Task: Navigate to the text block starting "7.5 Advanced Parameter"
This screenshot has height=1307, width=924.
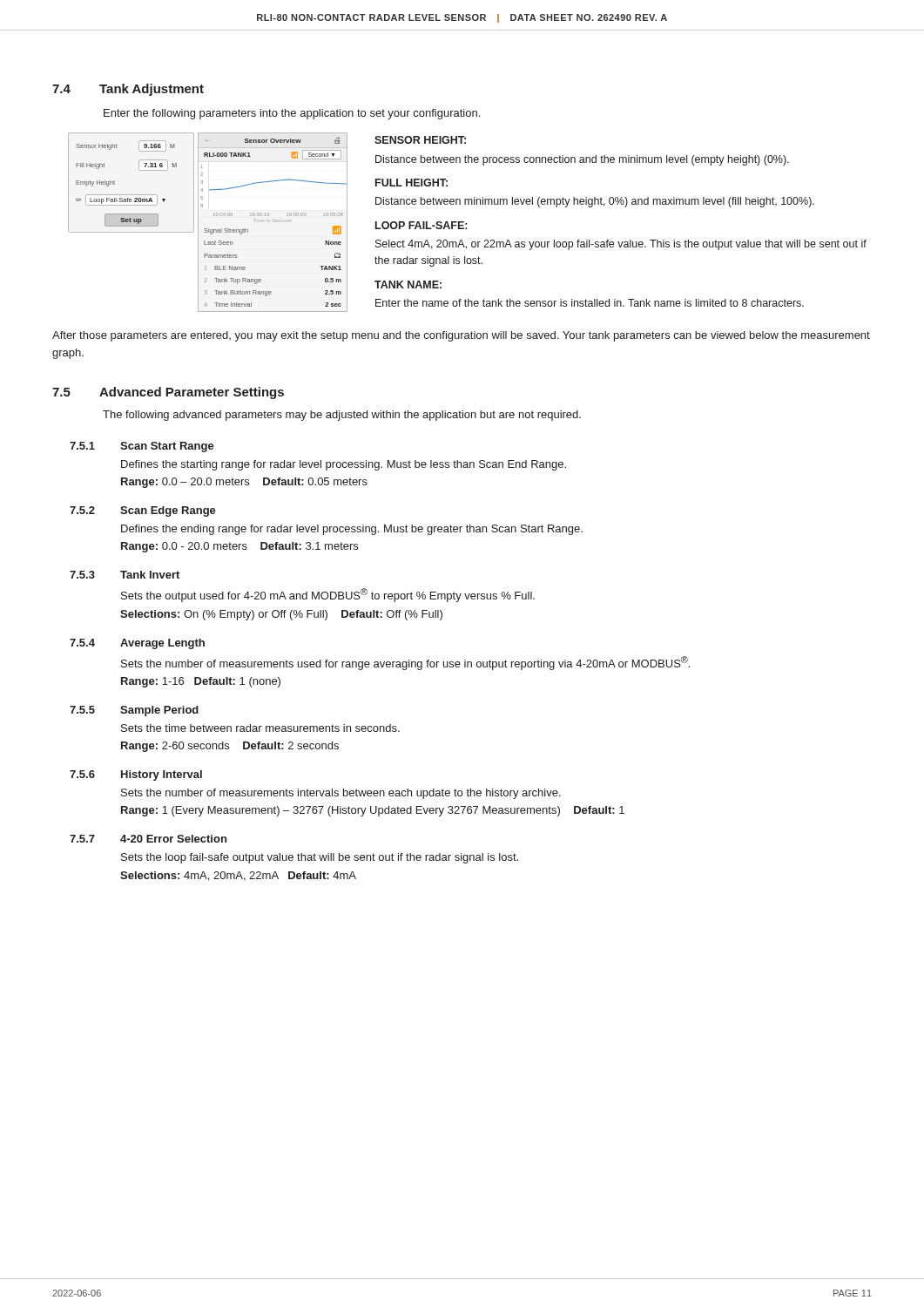Action: point(168,392)
